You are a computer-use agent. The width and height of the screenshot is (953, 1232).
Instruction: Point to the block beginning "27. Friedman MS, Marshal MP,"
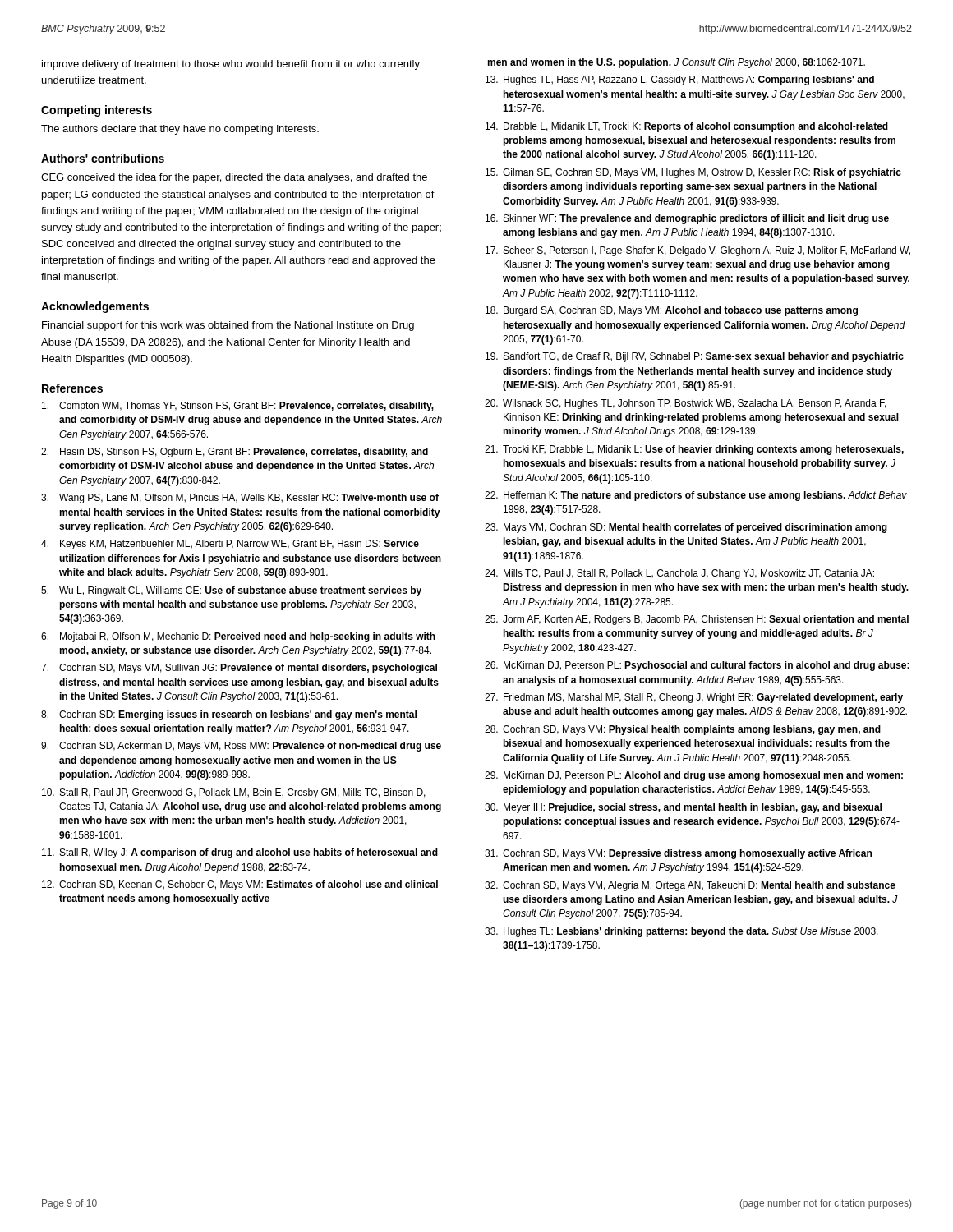pyautogui.click(x=698, y=705)
